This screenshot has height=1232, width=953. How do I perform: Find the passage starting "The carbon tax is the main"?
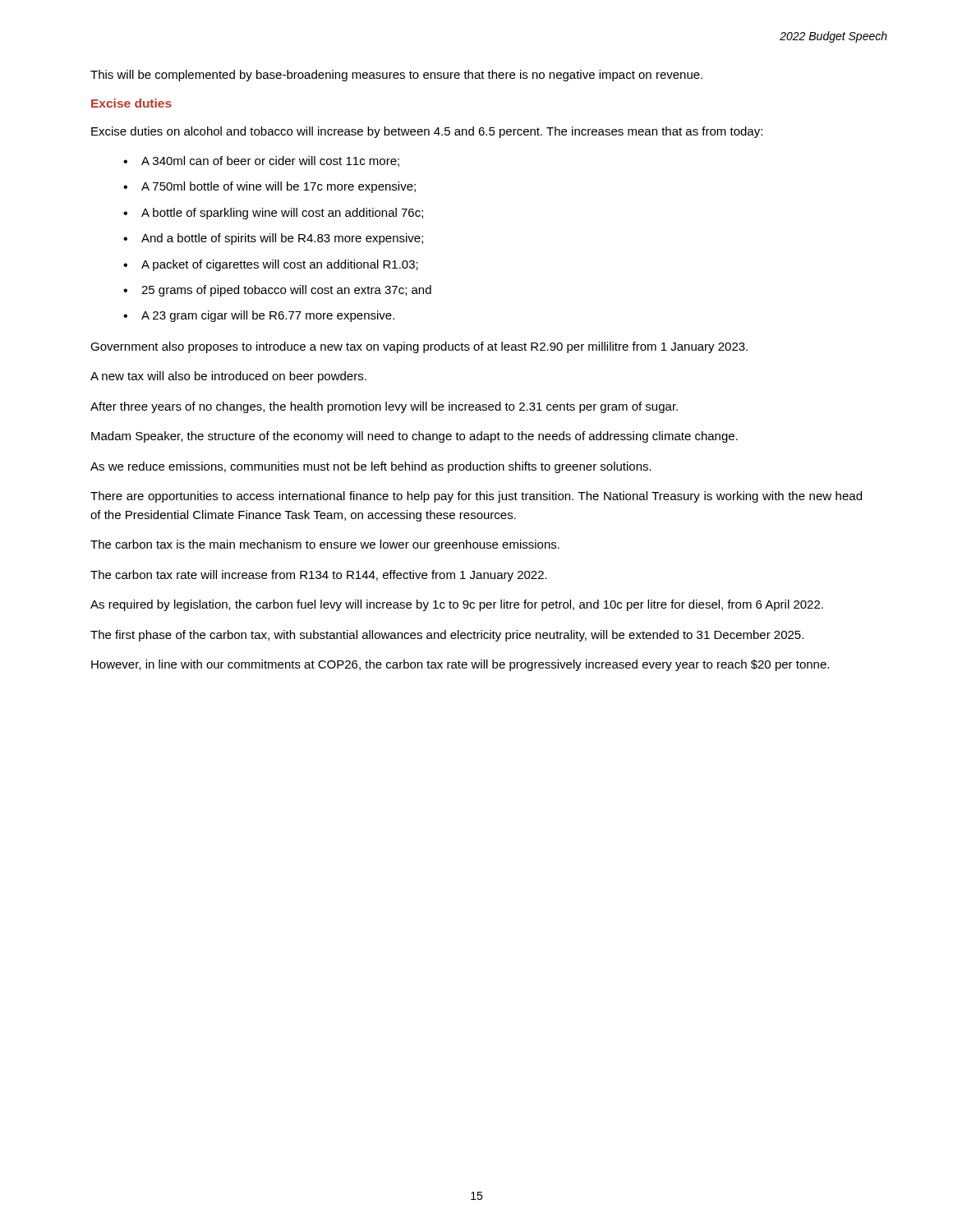pos(325,544)
